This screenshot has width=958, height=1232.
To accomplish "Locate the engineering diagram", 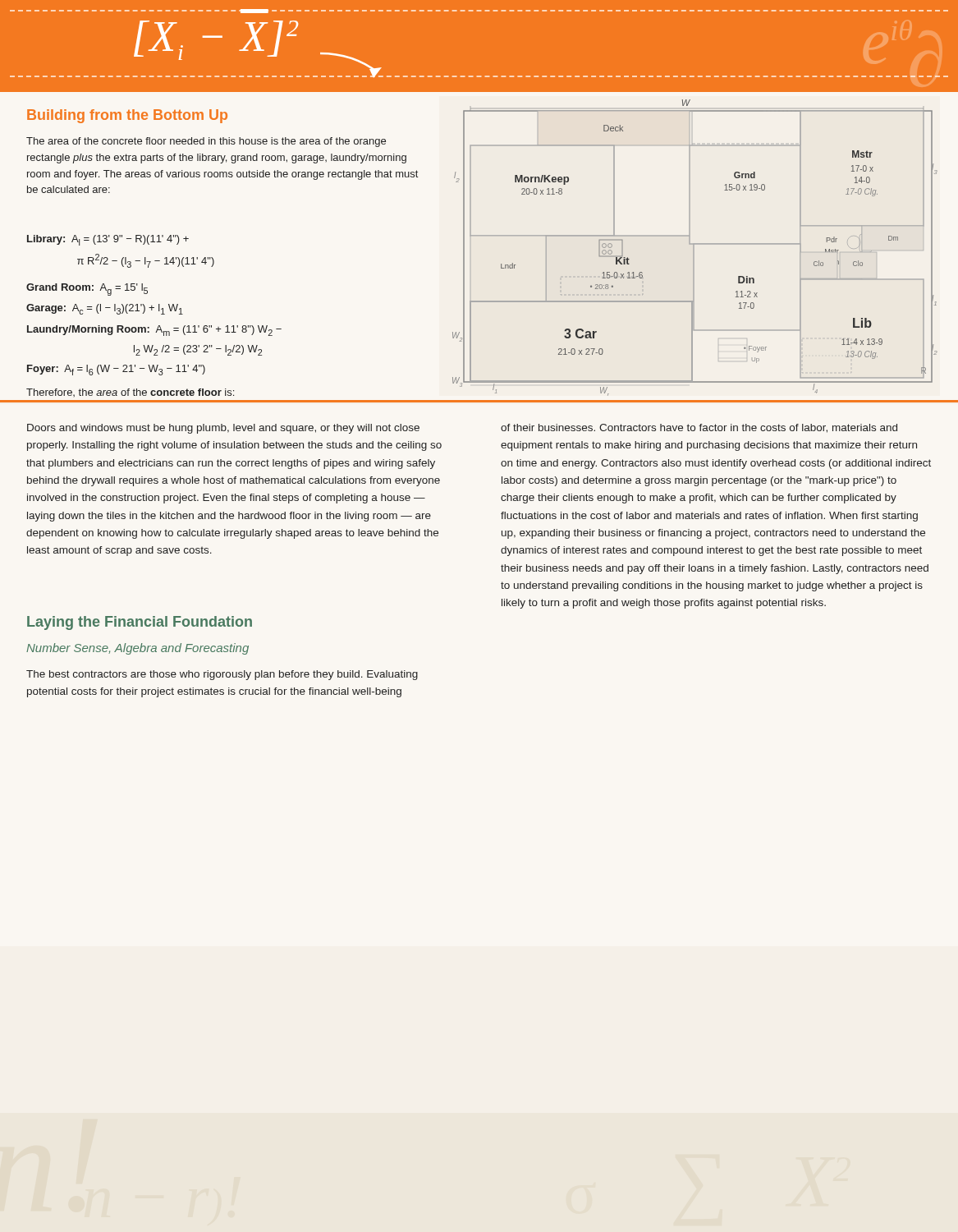I will tap(690, 246).
